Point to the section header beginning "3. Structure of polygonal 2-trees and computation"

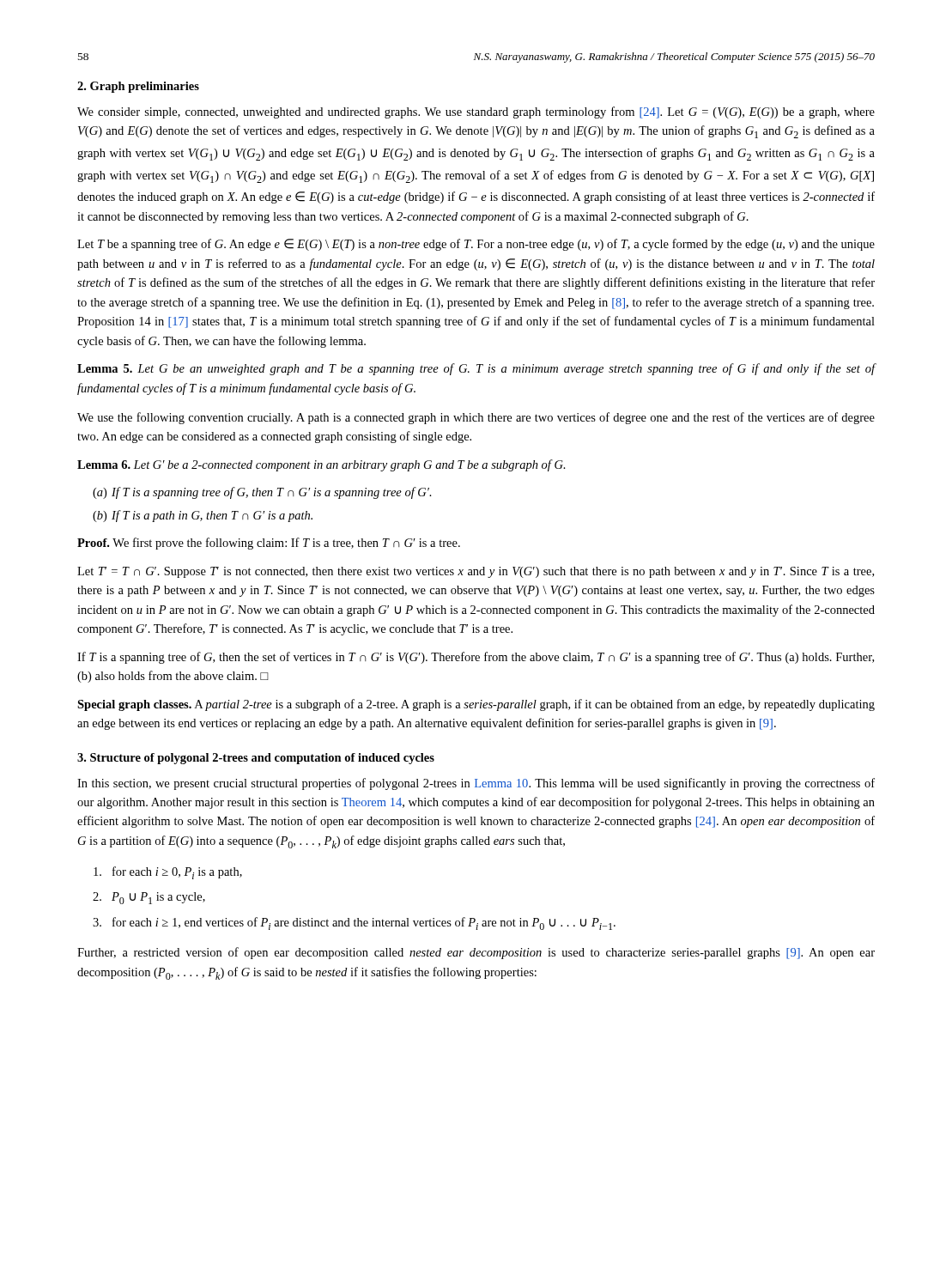tap(256, 759)
